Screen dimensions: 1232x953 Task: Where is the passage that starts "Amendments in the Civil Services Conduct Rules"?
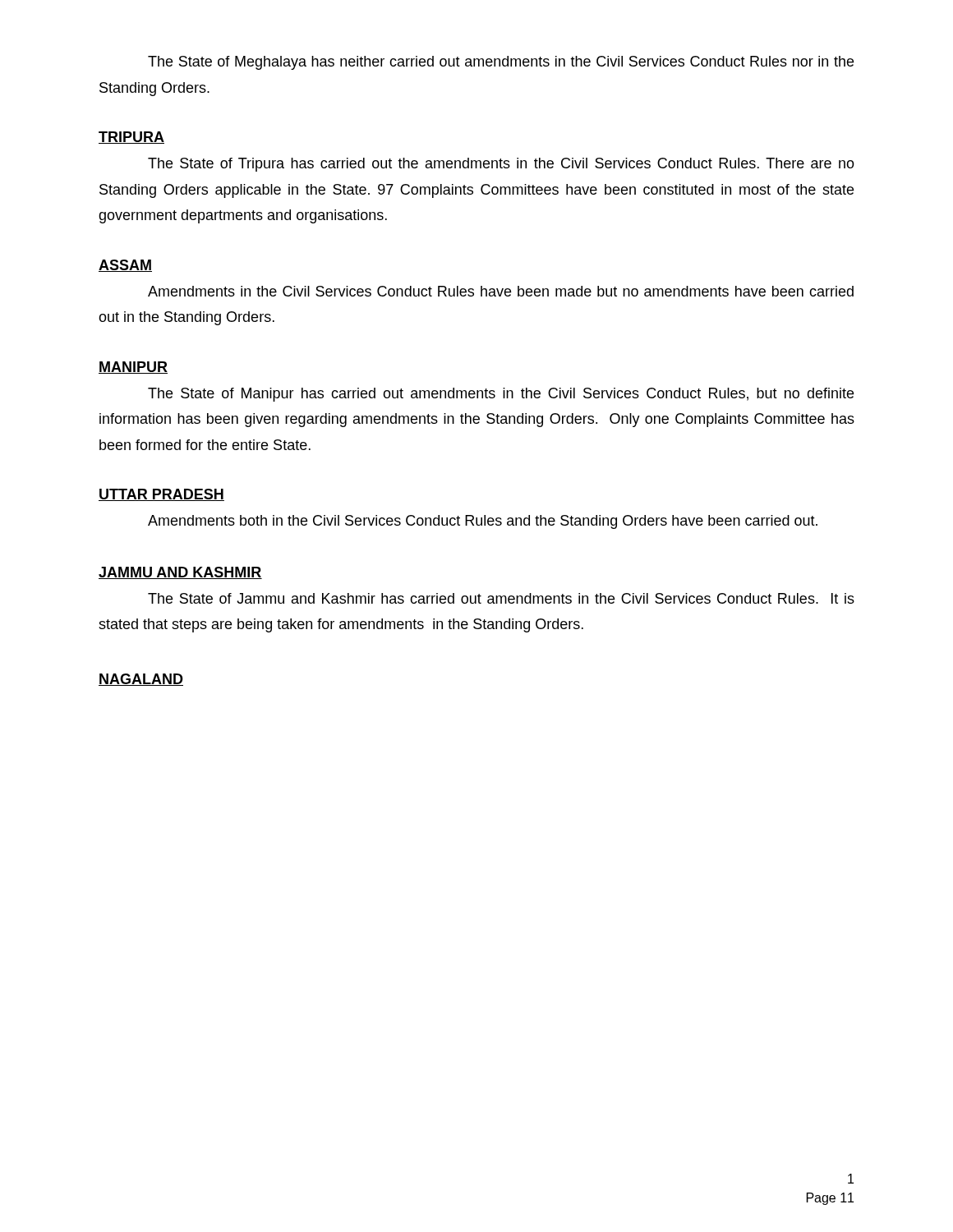pyautogui.click(x=476, y=305)
